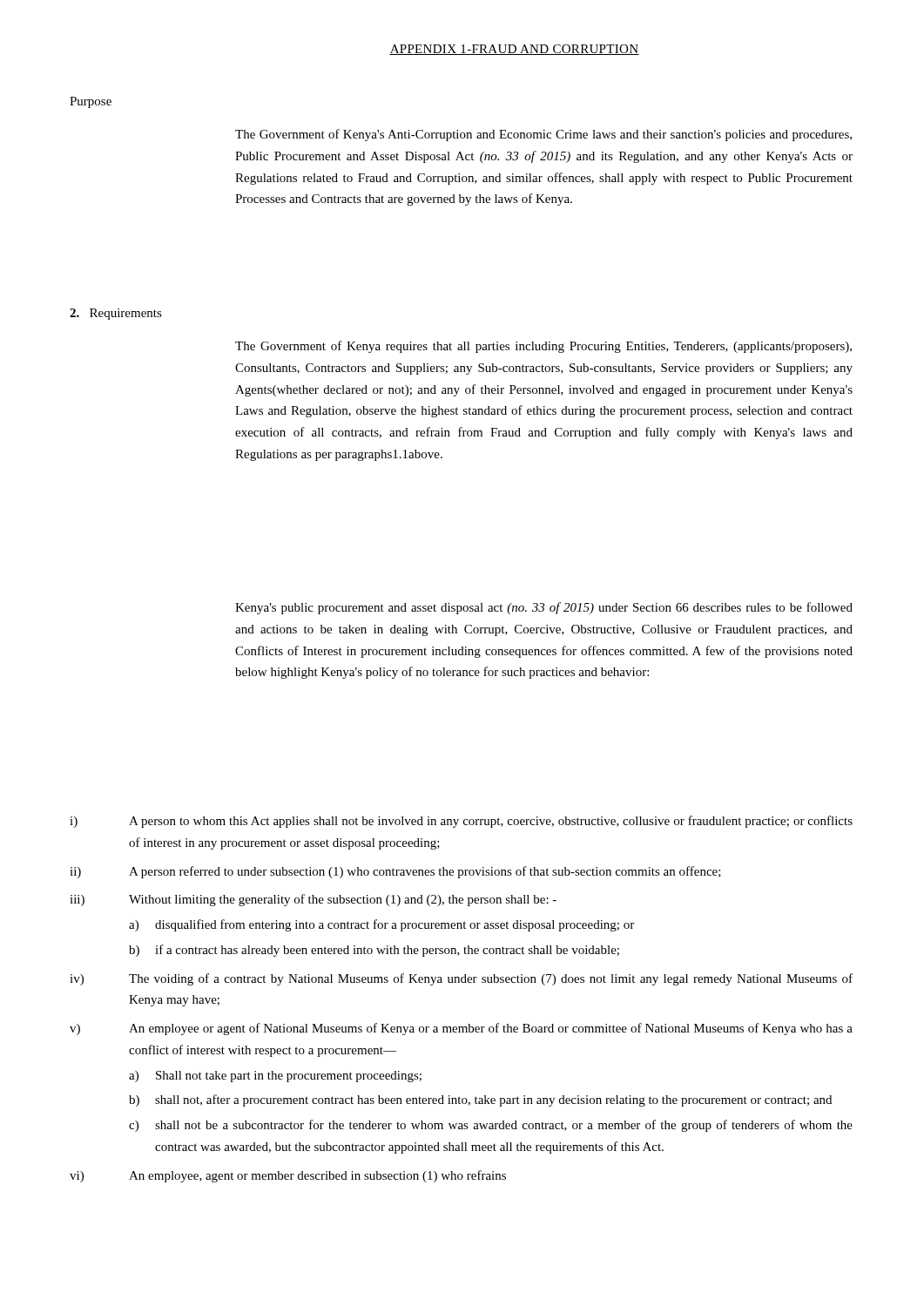Click on the list item that reads "i) A person to"

[461, 832]
